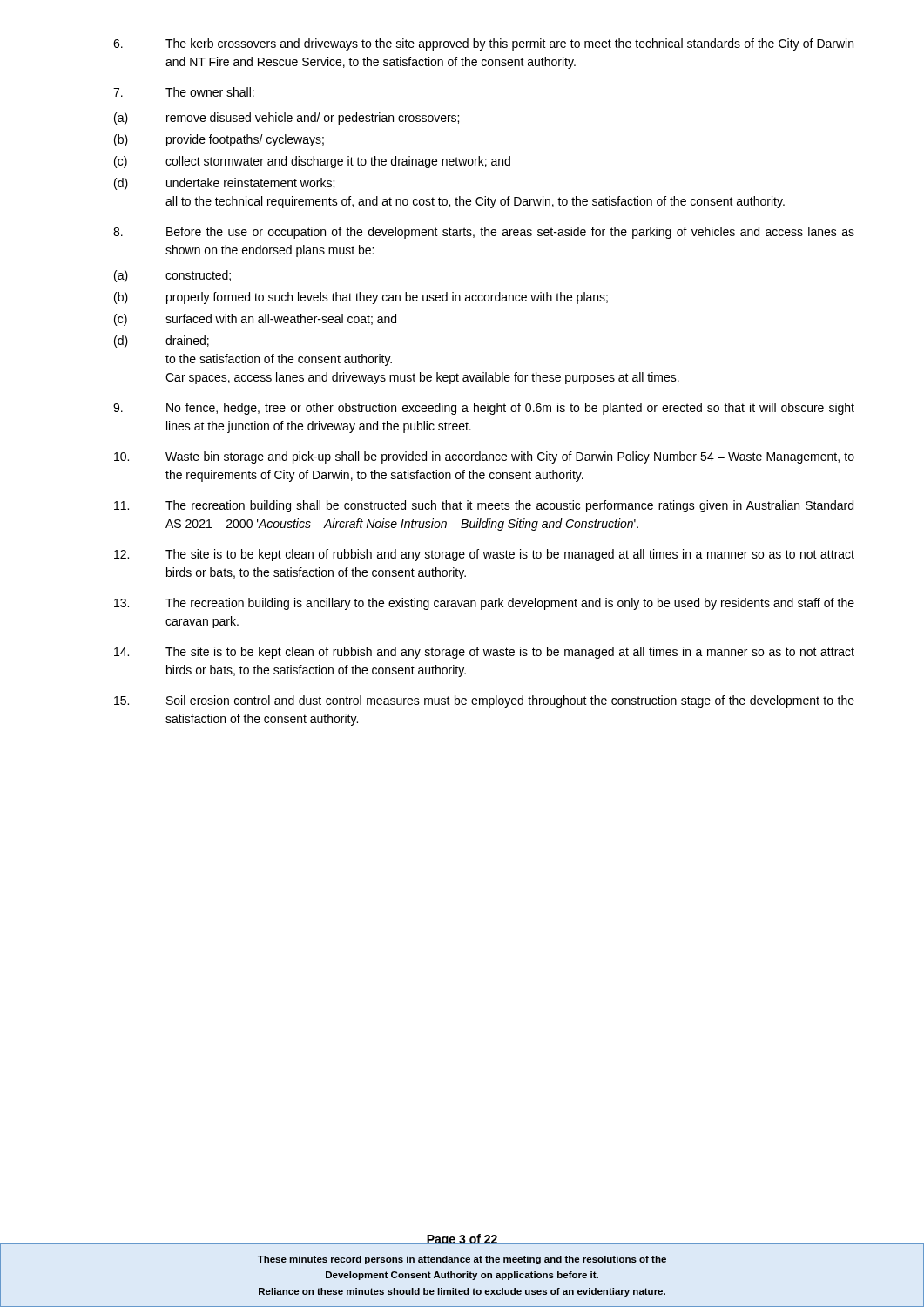924x1307 pixels.
Task: Click on the element starting "(d) undertake reinstatement works; all to the technical"
Action: pyautogui.click(x=484, y=193)
